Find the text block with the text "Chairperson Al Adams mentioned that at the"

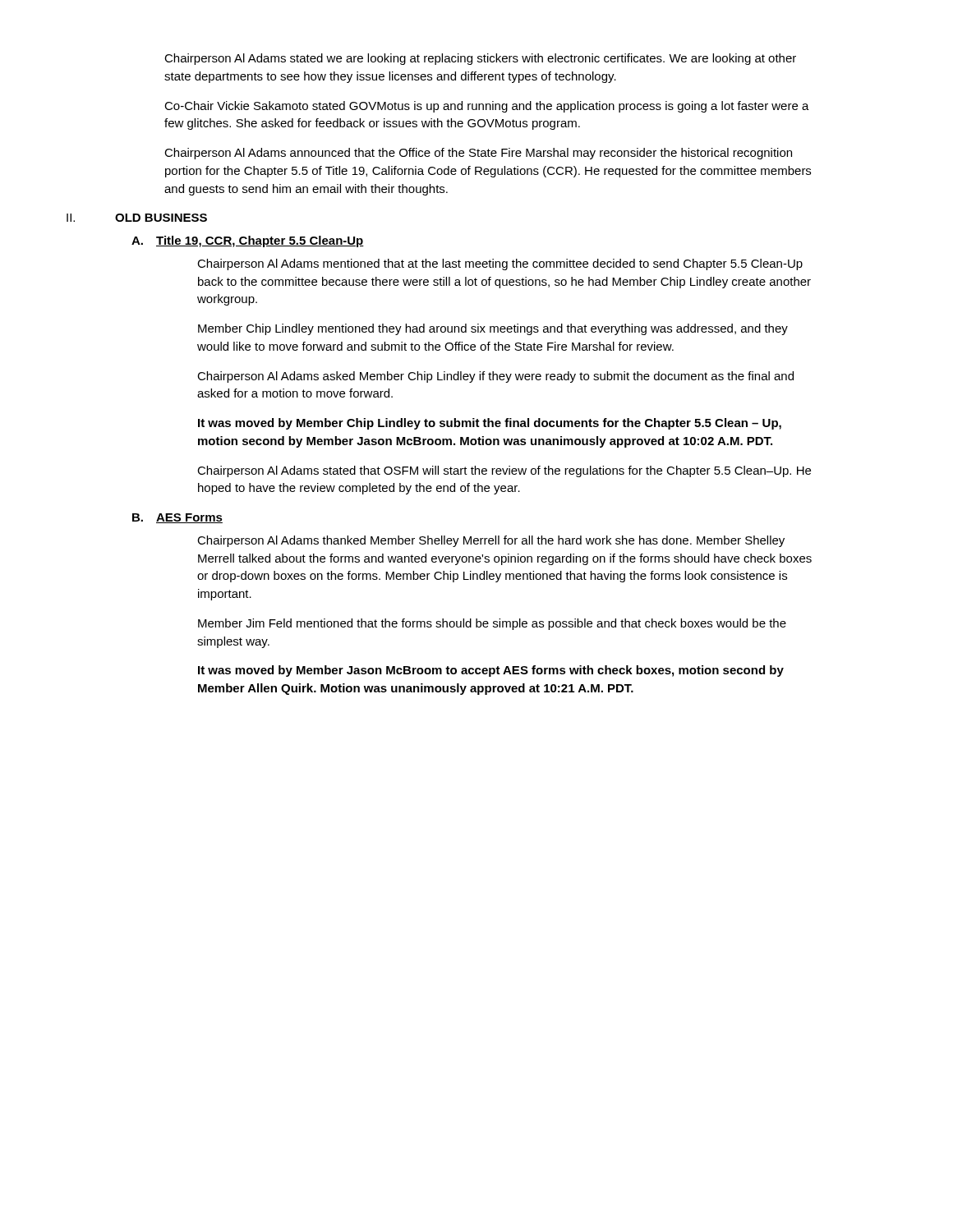509,281
